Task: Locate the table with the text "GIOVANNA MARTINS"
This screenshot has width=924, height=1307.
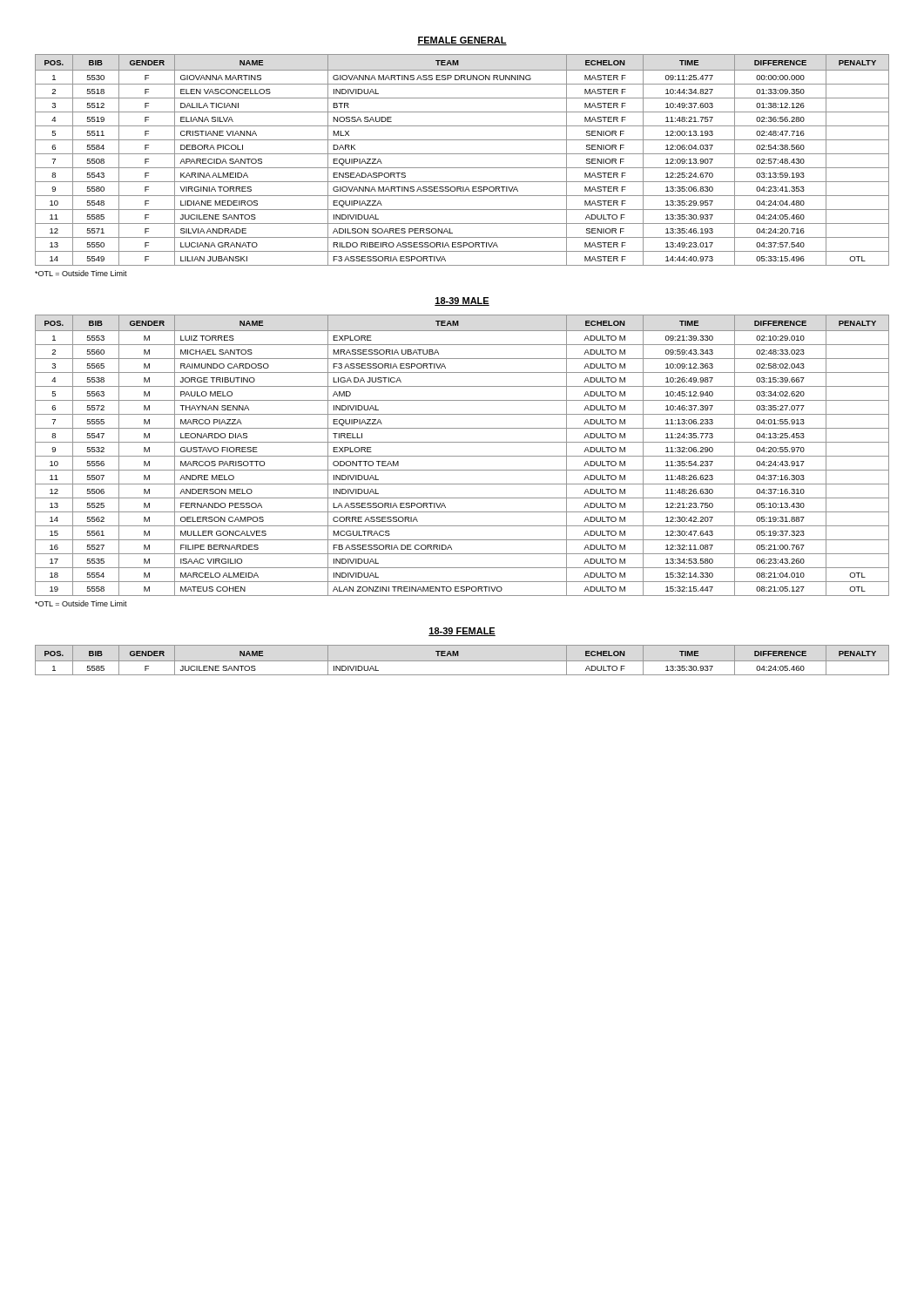Action: tap(462, 160)
